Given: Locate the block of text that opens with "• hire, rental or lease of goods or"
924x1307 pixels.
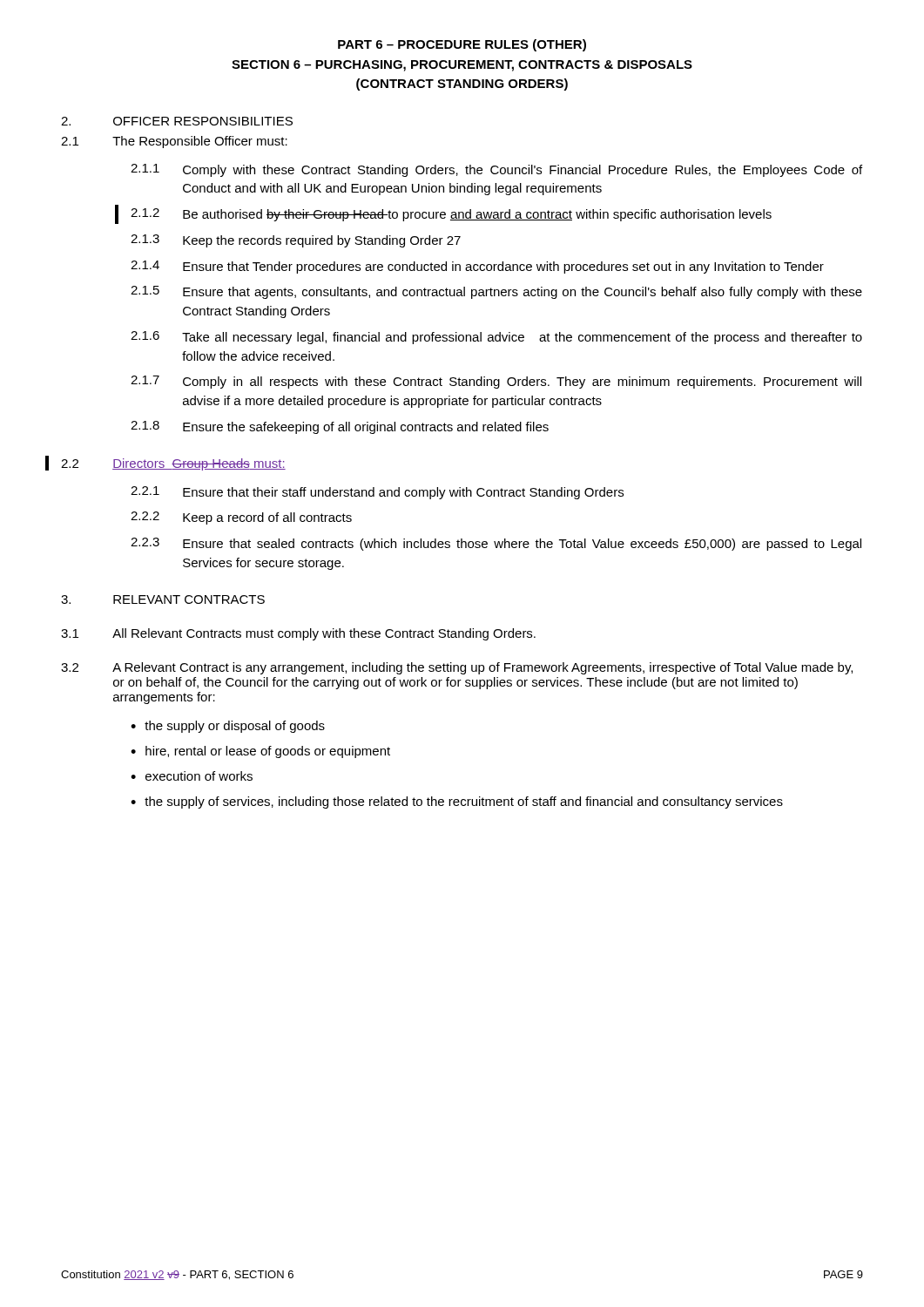Looking at the screenshot, I should tap(260, 752).
